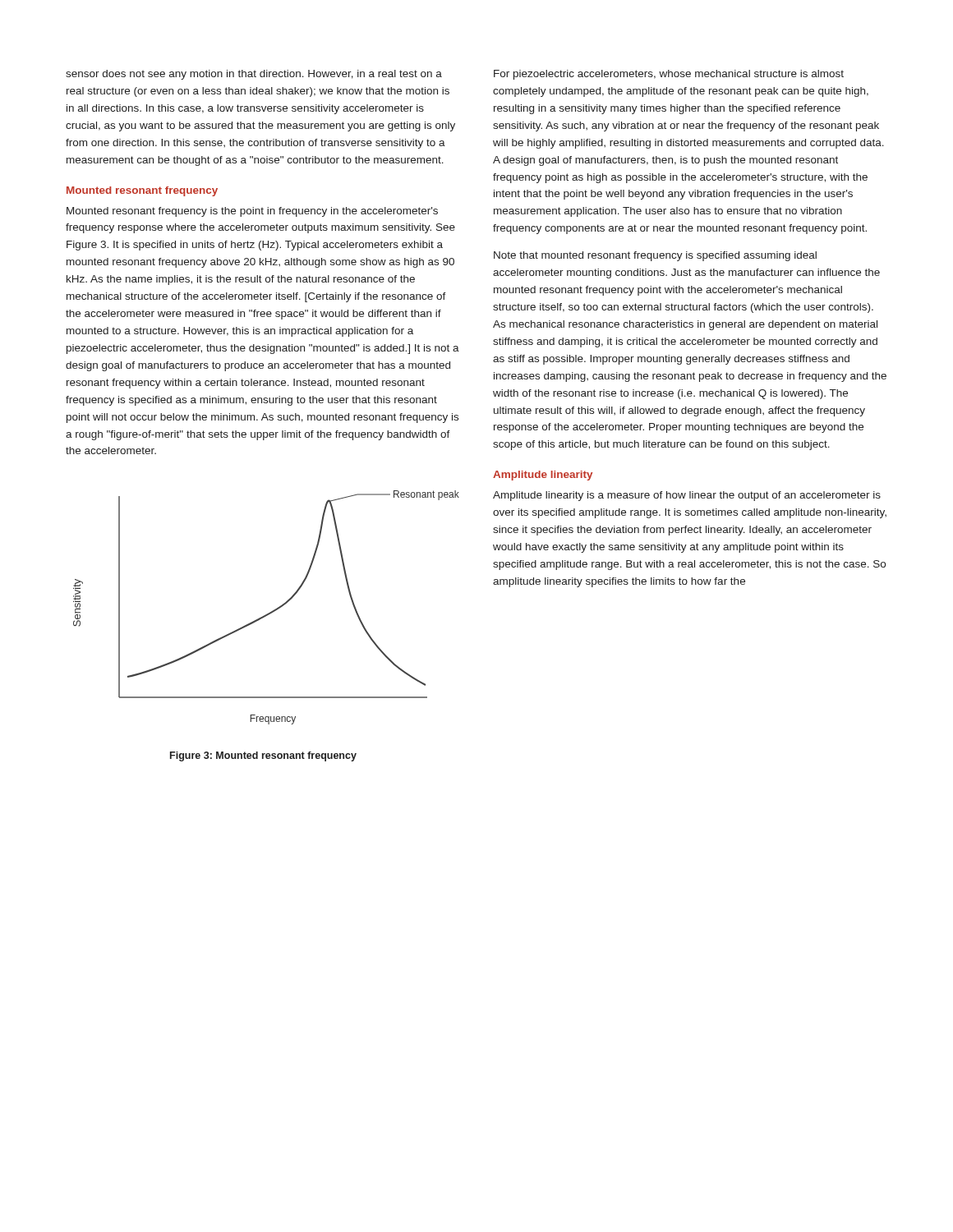The width and height of the screenshot is (953, 1232).
Task: Find the continuous plot
Action: tap(263, 613)
